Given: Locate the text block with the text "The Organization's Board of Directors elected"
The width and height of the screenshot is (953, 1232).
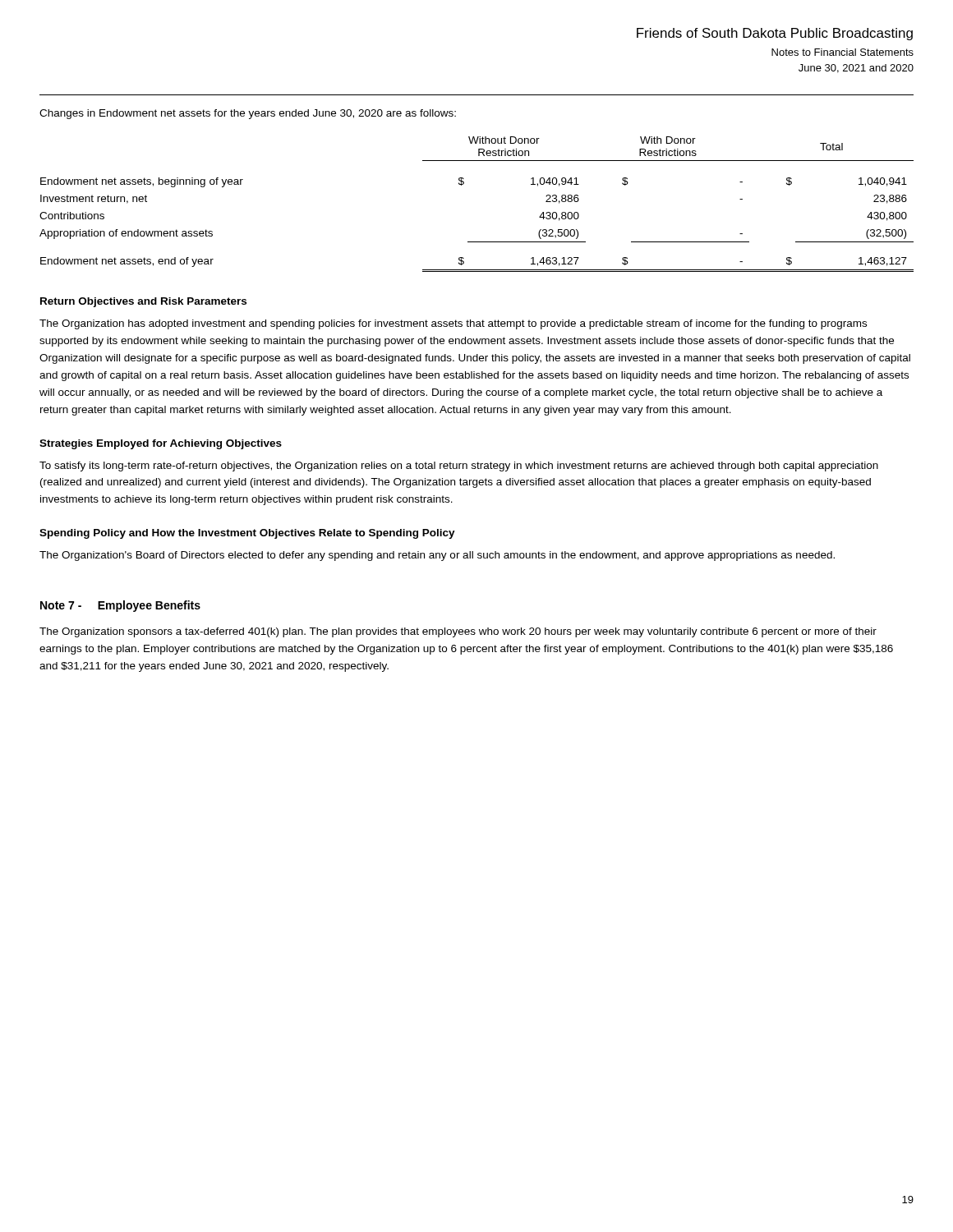Looking at the screenshot, I should pyautogui.click(x=438, y=555).
